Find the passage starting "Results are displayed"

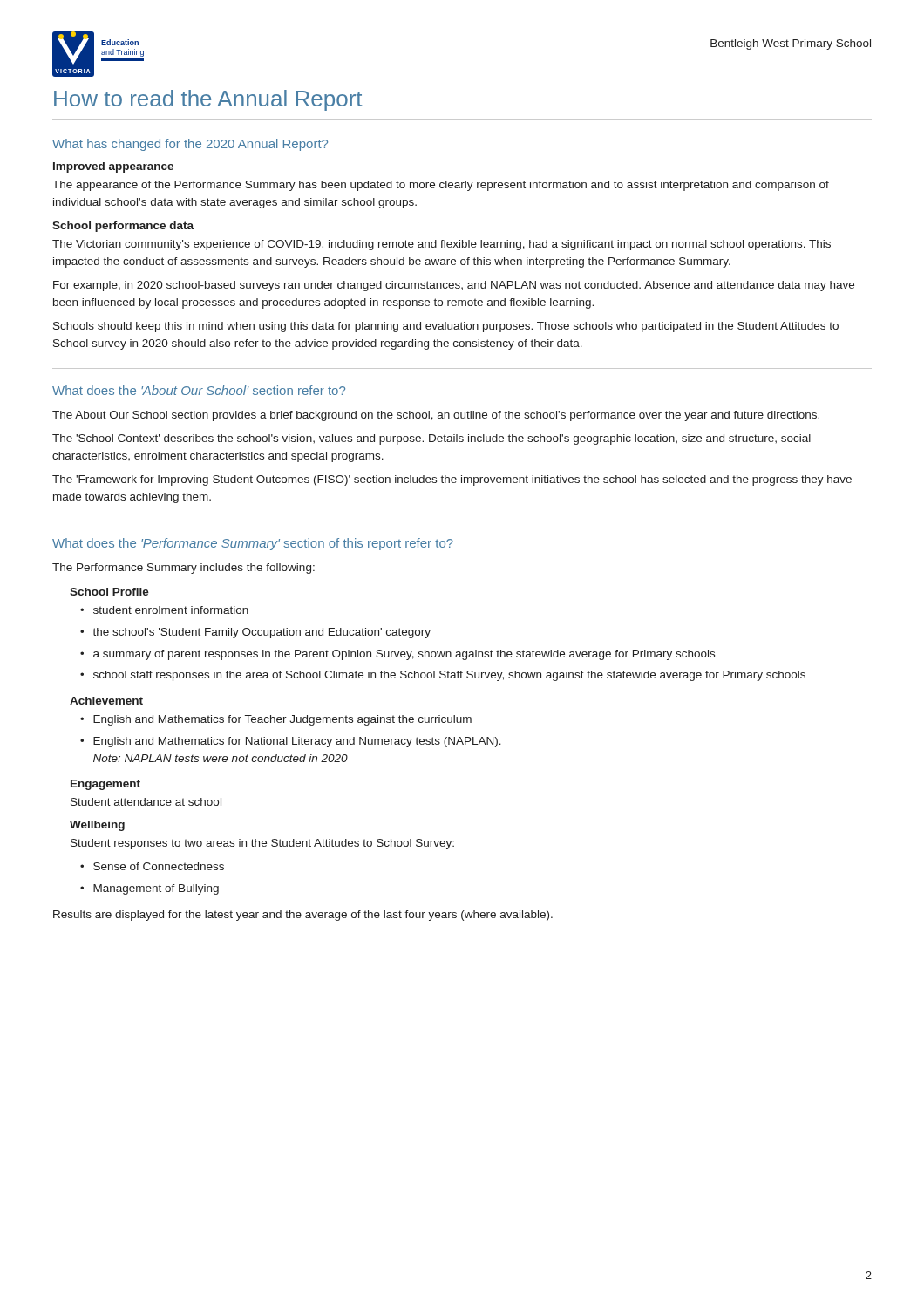tap(303, 914)
